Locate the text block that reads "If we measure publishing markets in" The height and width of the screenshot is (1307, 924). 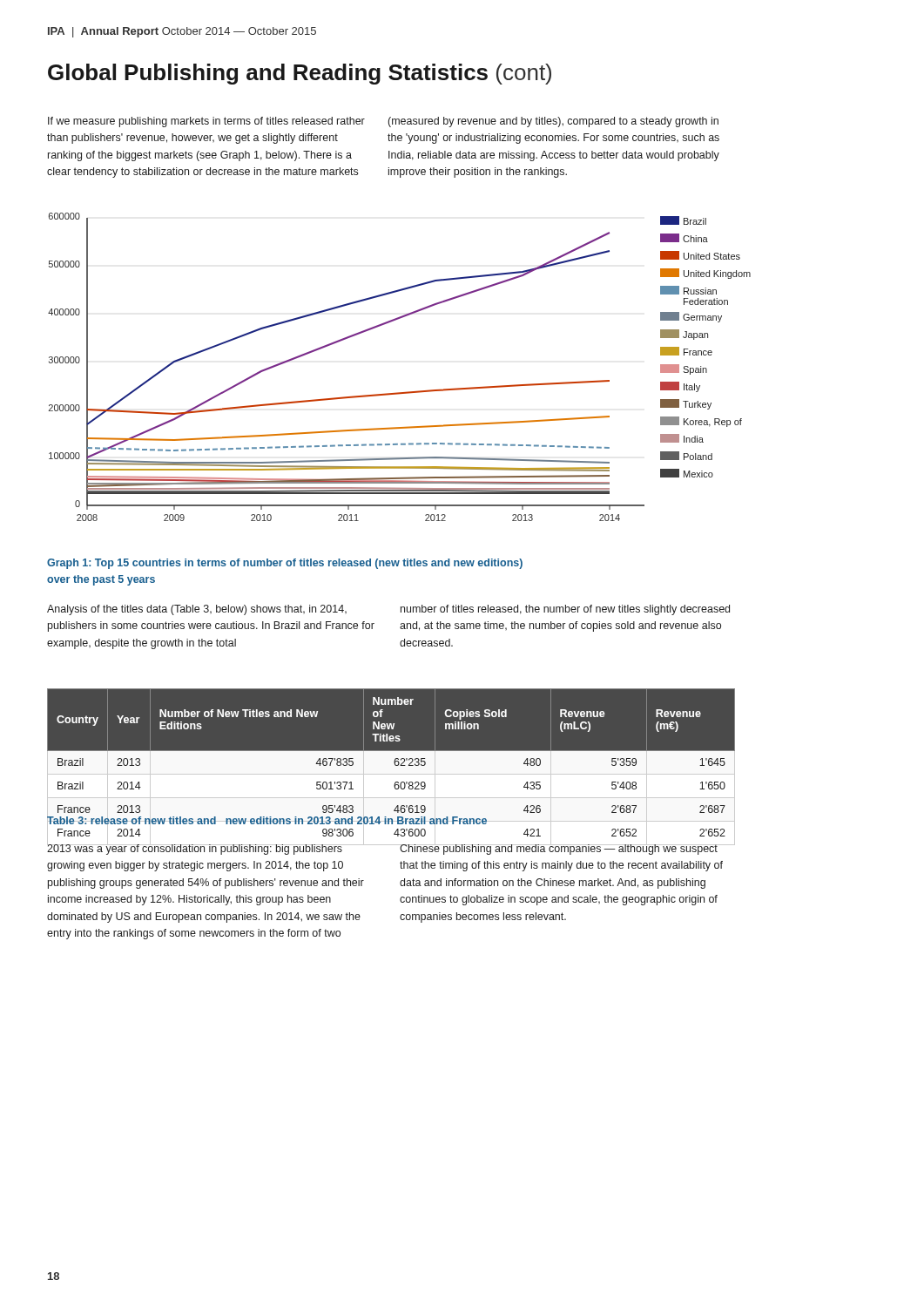(206, 146)
